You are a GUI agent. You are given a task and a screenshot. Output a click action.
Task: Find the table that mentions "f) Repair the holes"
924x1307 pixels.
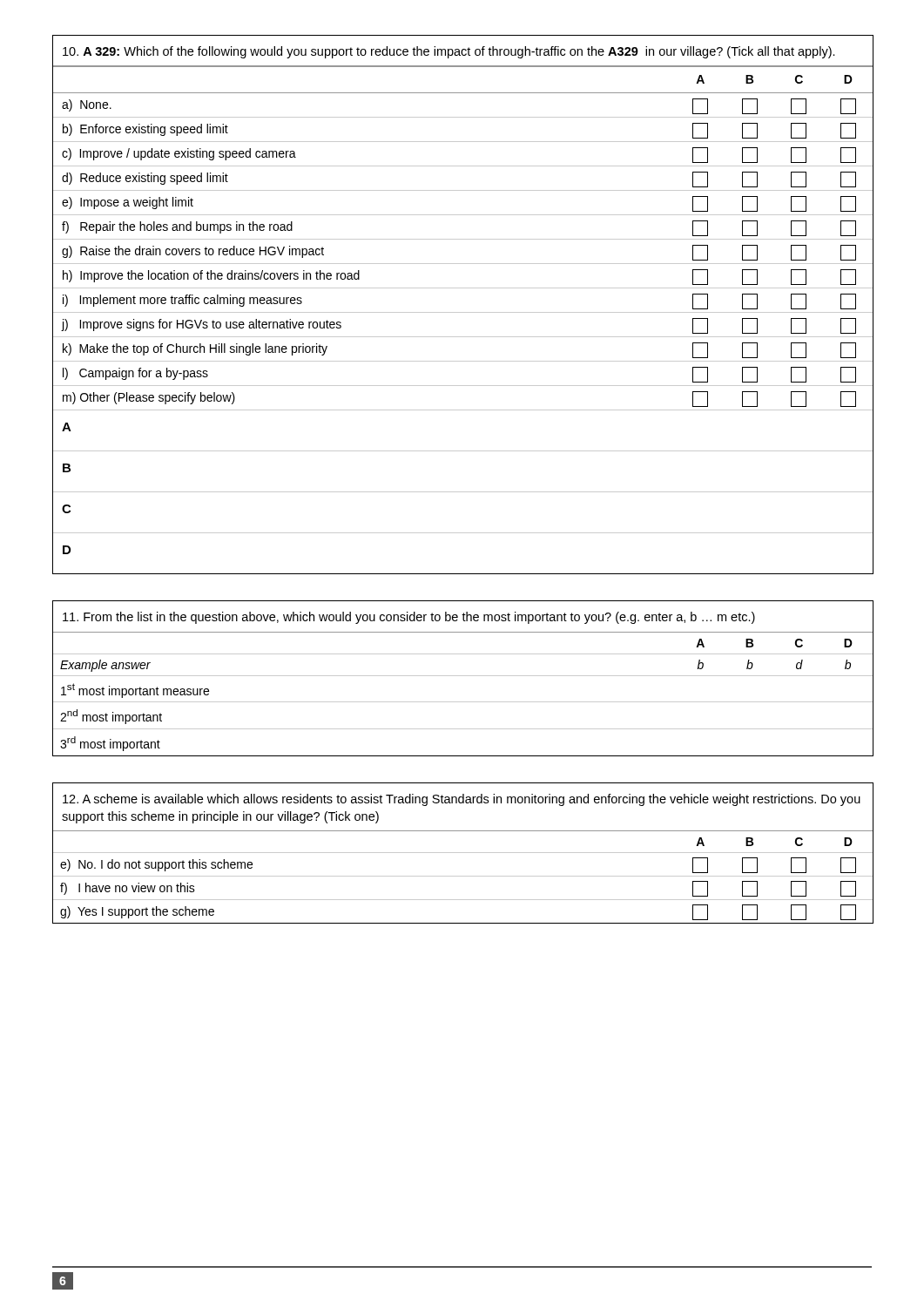click(463, 305)
